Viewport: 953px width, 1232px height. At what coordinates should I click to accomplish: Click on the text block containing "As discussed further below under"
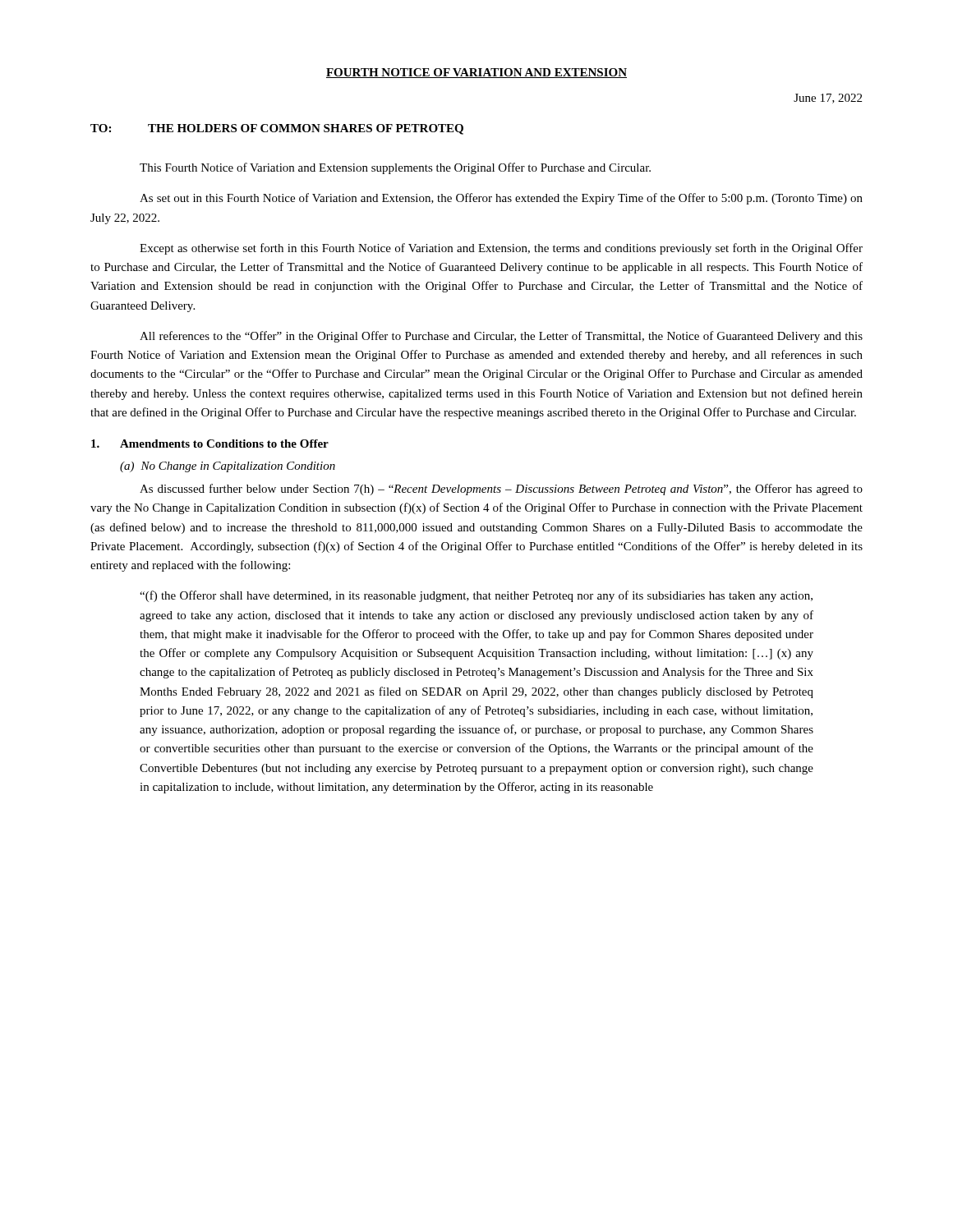pyautogui.click(x=476, y=527)
